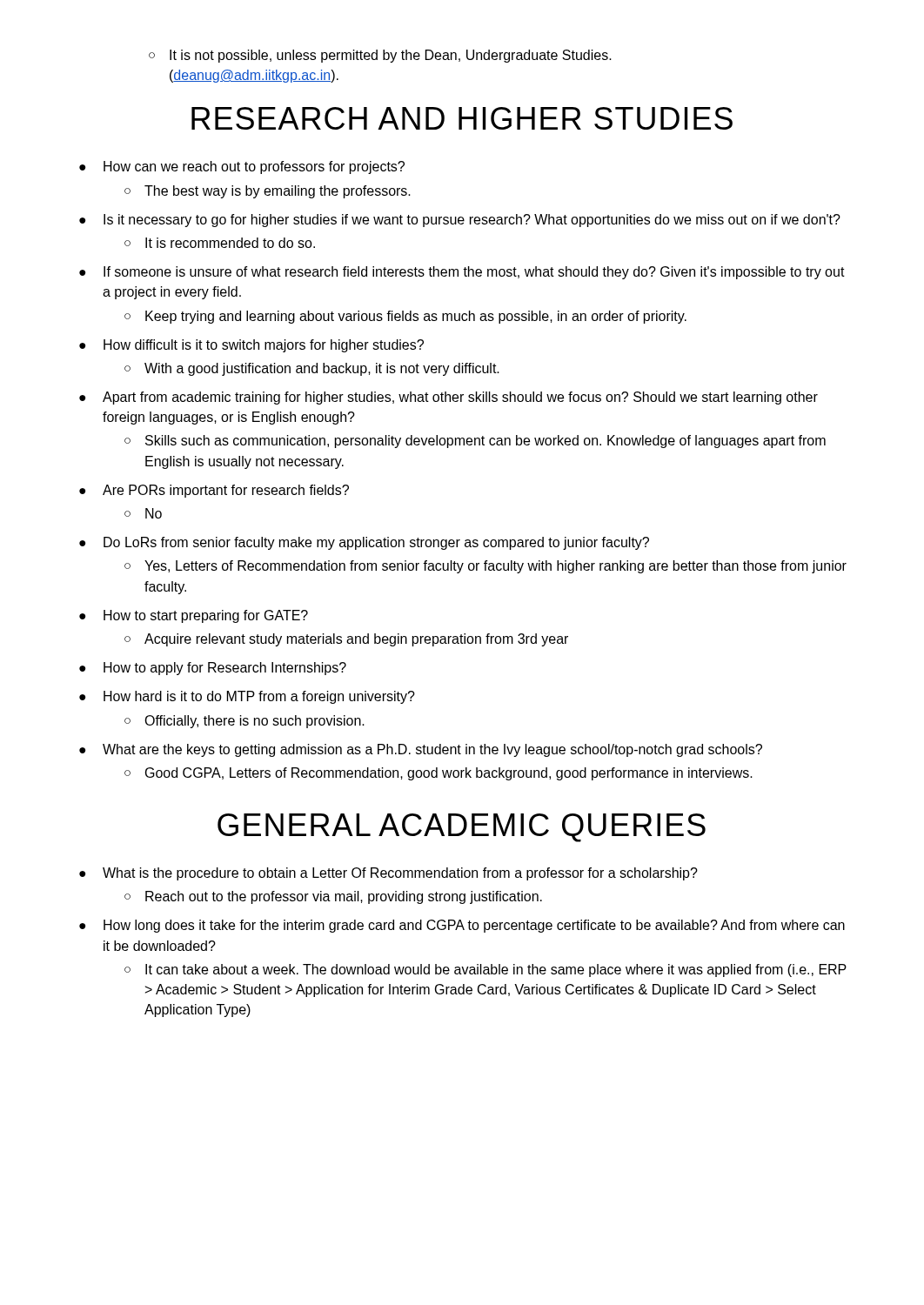
Task: Locate the list item that says "Is it necessary to go for higher"
Action: tap(479, 233)
